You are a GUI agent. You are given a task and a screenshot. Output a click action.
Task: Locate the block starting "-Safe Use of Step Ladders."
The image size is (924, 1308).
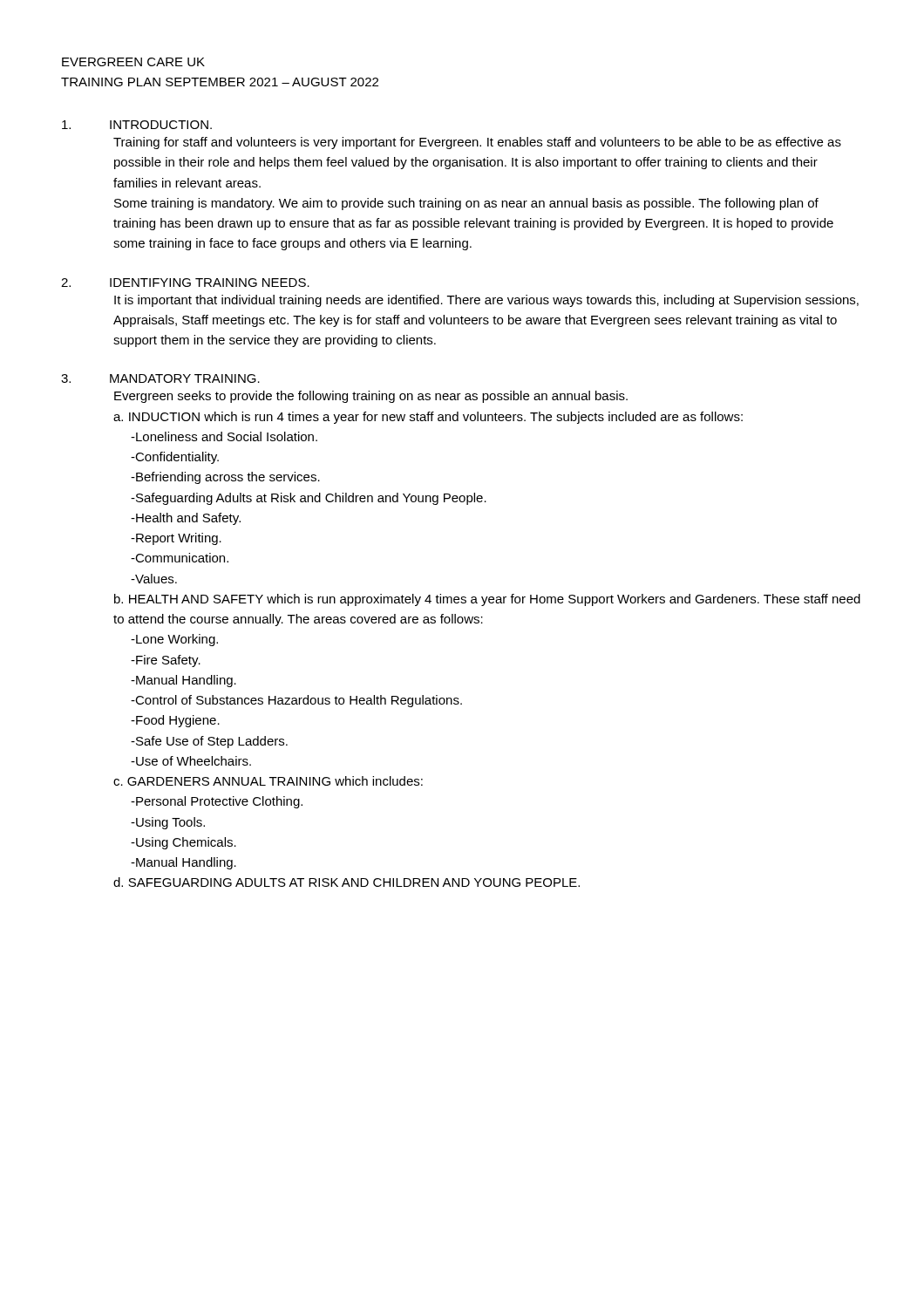click(x=210, y=740)
